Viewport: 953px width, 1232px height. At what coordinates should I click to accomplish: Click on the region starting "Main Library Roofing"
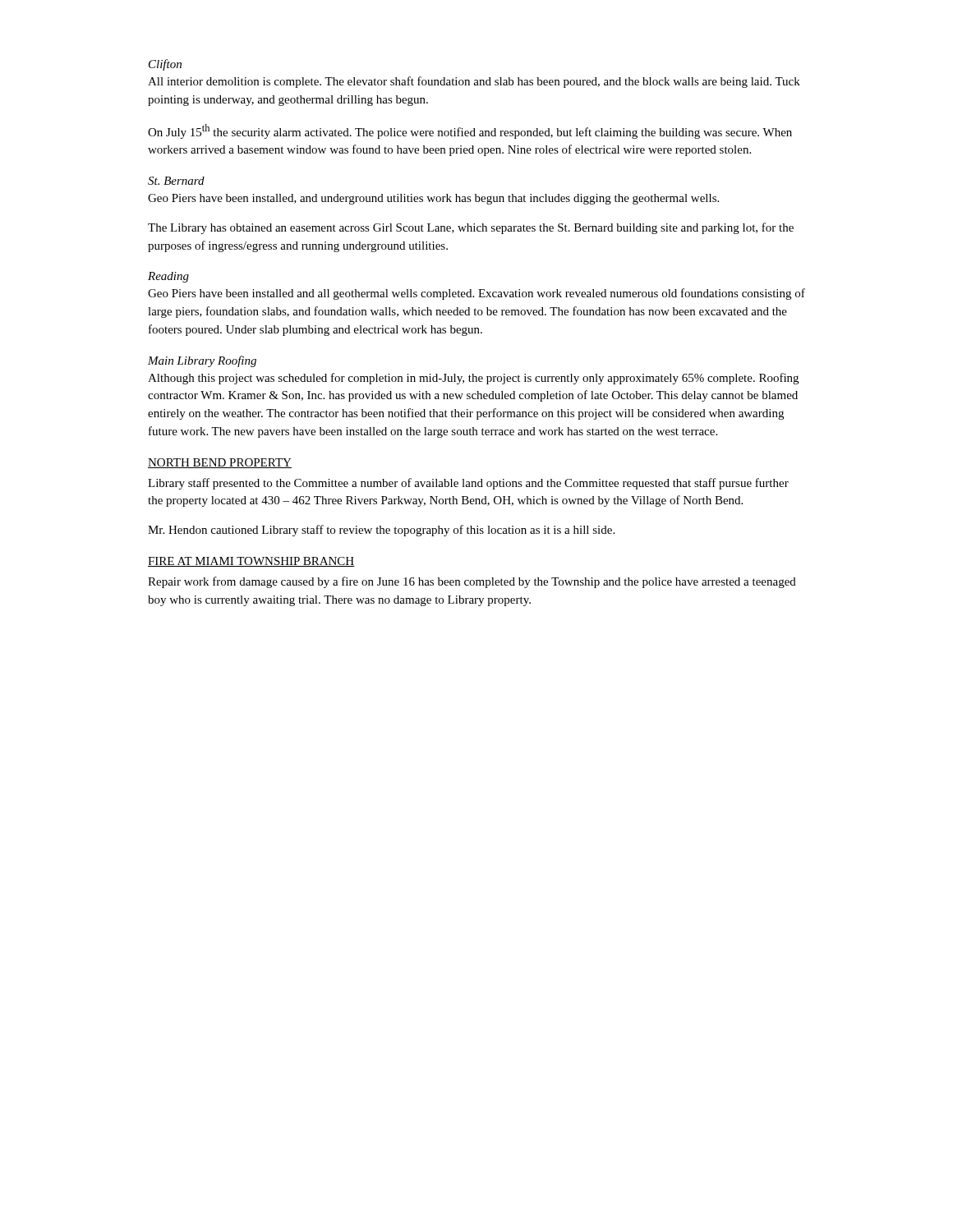(x=202, y=360)
